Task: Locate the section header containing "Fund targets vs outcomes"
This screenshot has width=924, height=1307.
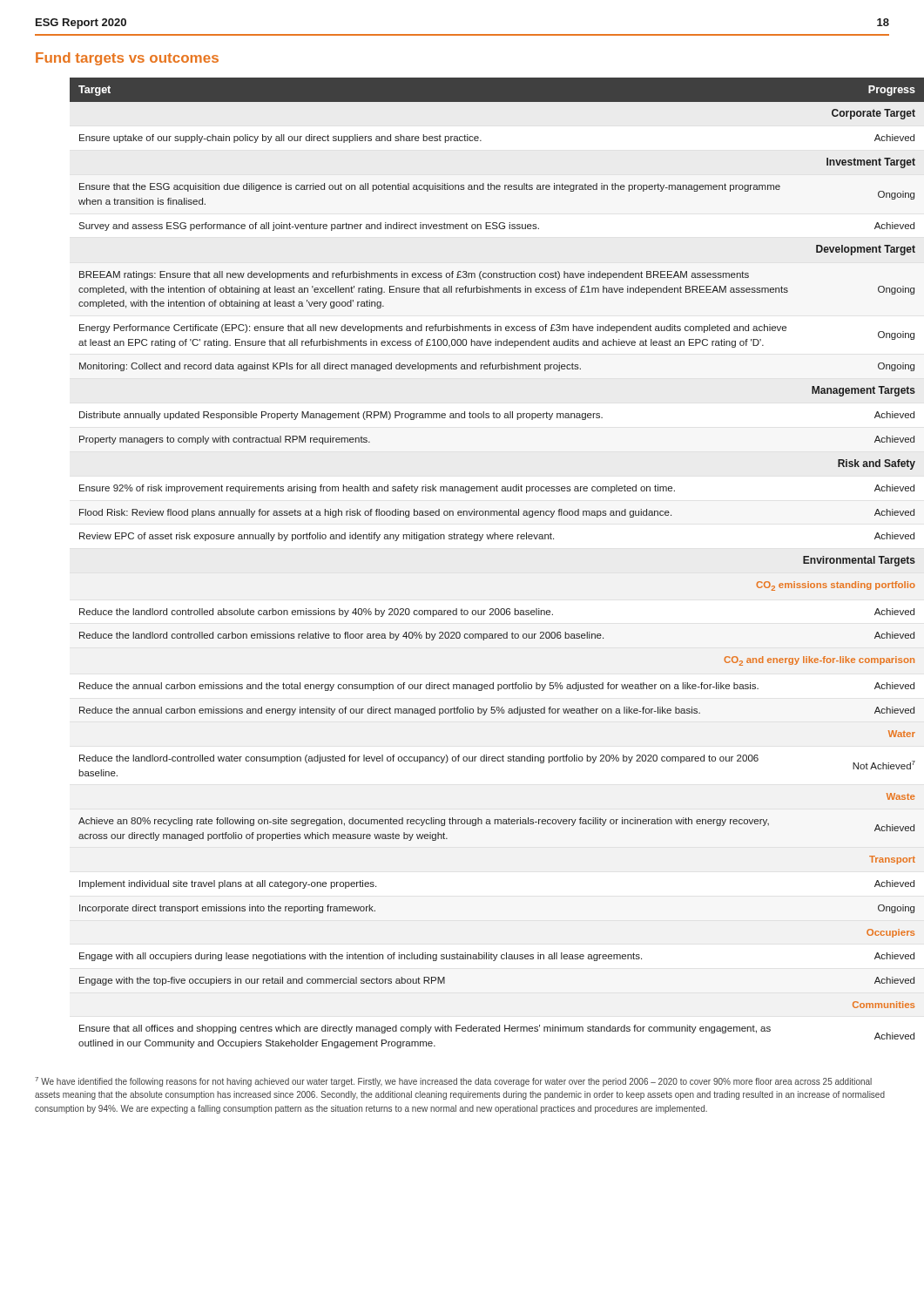Action: point(127,58)
